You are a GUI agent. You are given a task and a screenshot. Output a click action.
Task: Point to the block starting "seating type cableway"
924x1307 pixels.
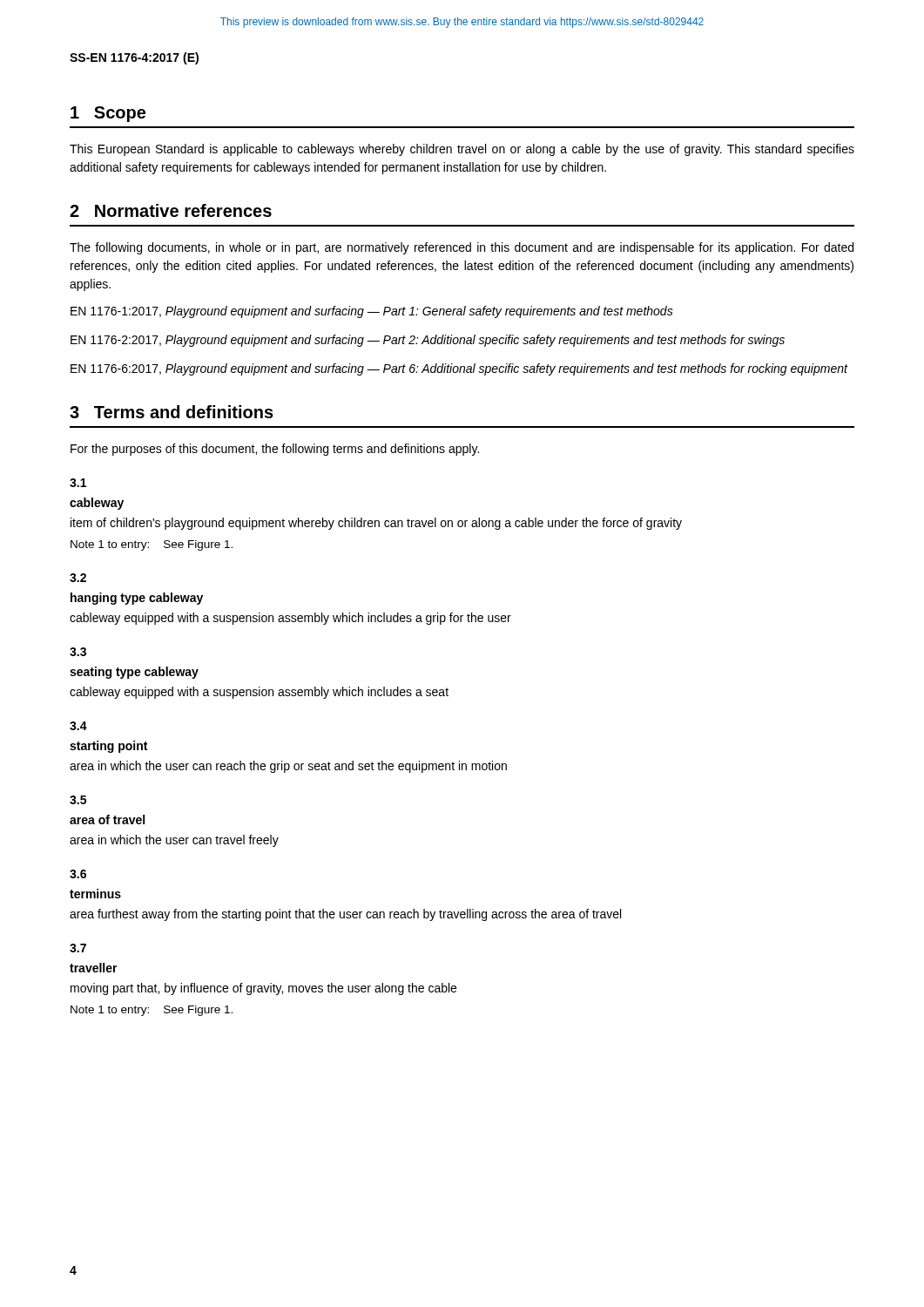click(x=134, y=673)
